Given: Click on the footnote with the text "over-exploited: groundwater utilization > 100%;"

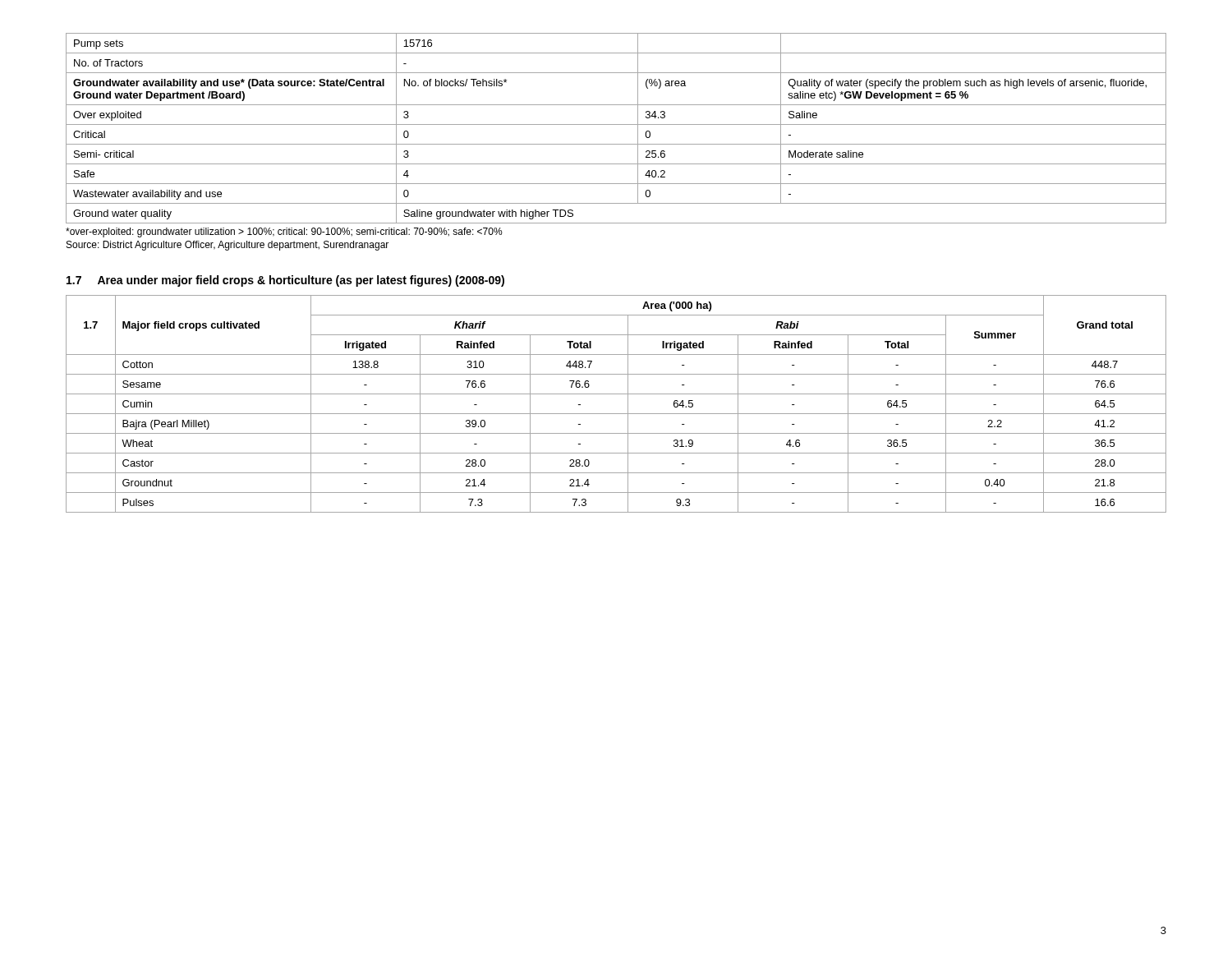Looking at the screenshot, I should (x=284, y=232).
